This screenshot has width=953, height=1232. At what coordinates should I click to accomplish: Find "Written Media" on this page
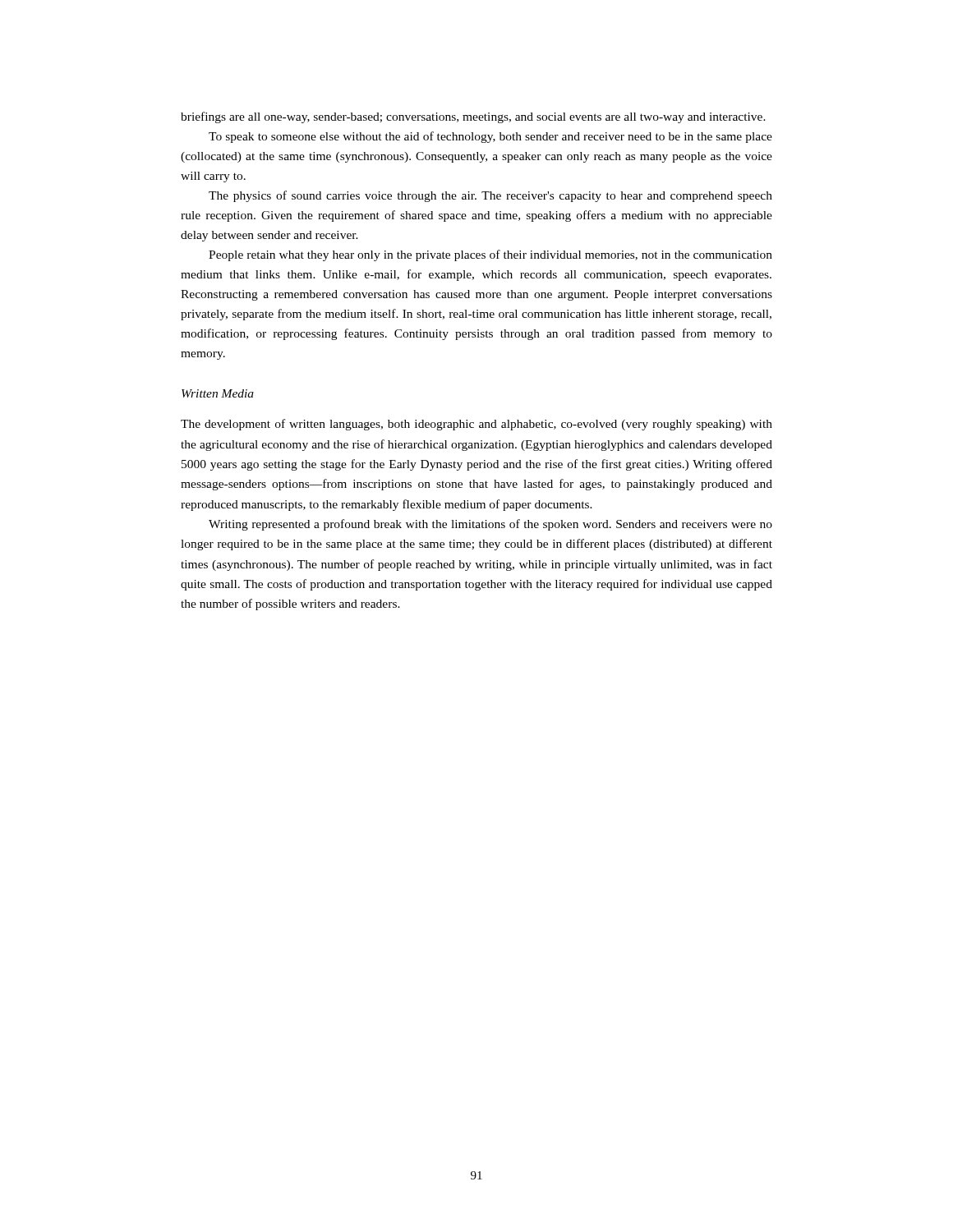217,393
